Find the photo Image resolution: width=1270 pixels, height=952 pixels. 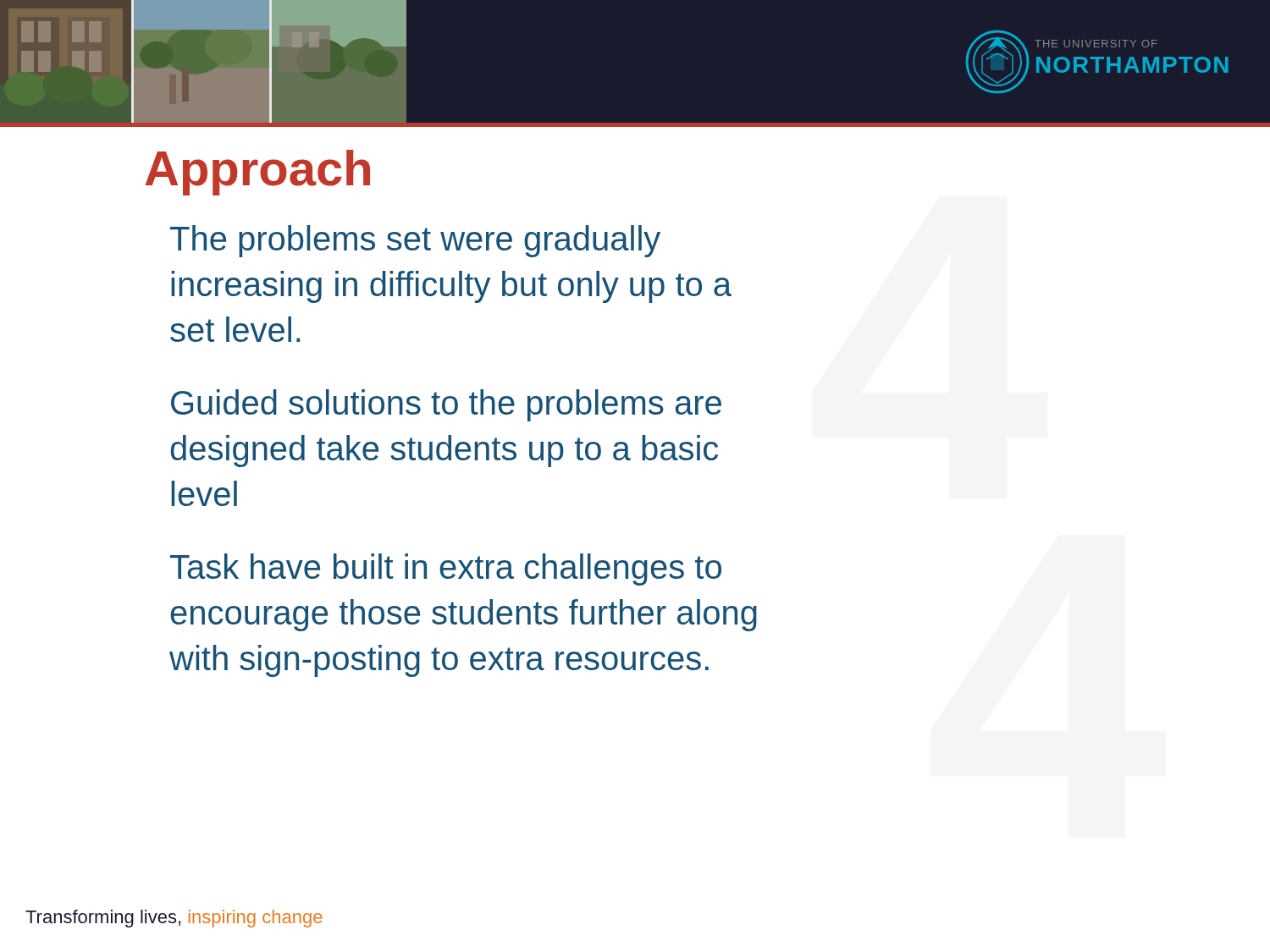(635, 61)
